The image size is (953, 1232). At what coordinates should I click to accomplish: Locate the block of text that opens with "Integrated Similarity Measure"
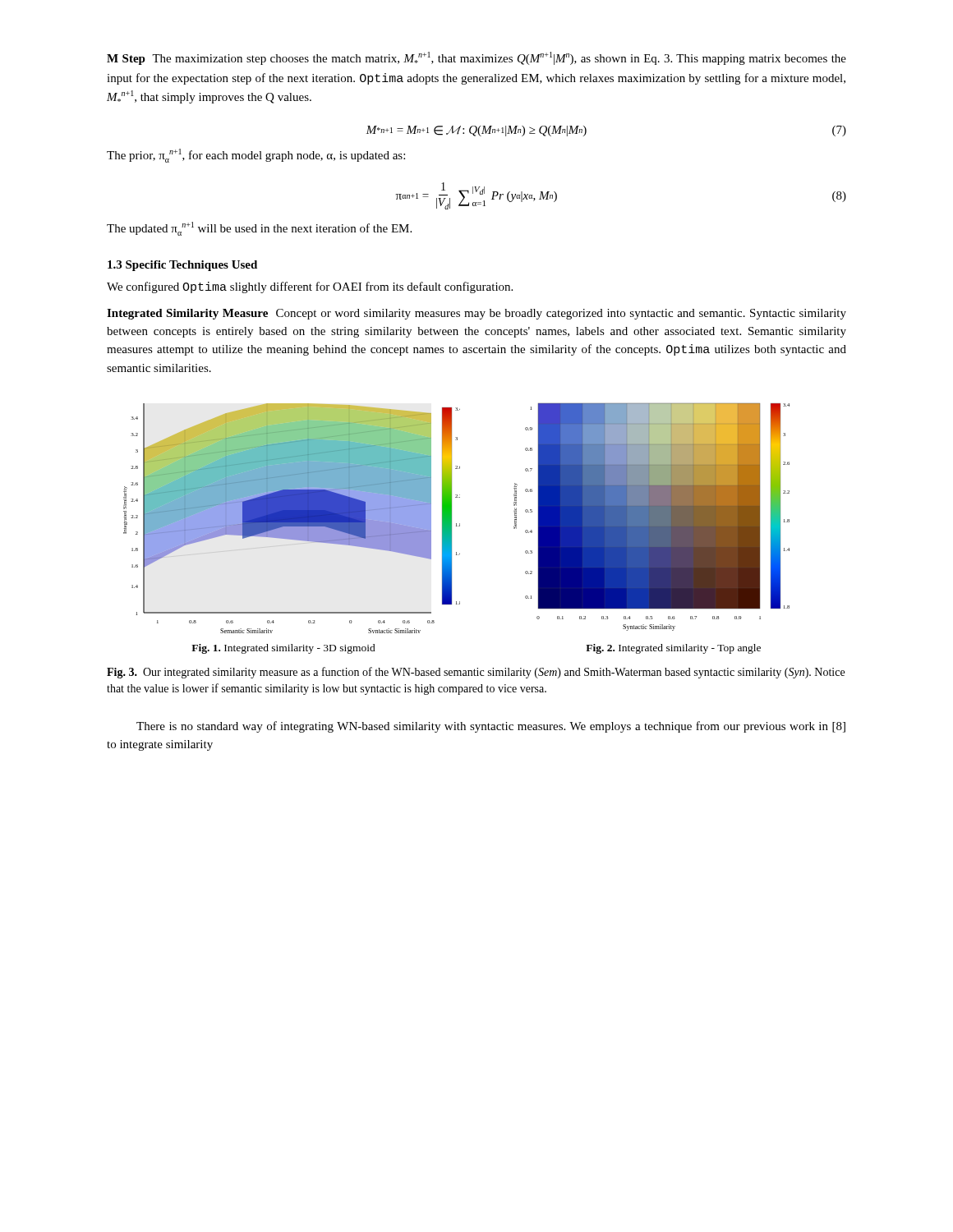pyautogui.click(x=476, y=340)
